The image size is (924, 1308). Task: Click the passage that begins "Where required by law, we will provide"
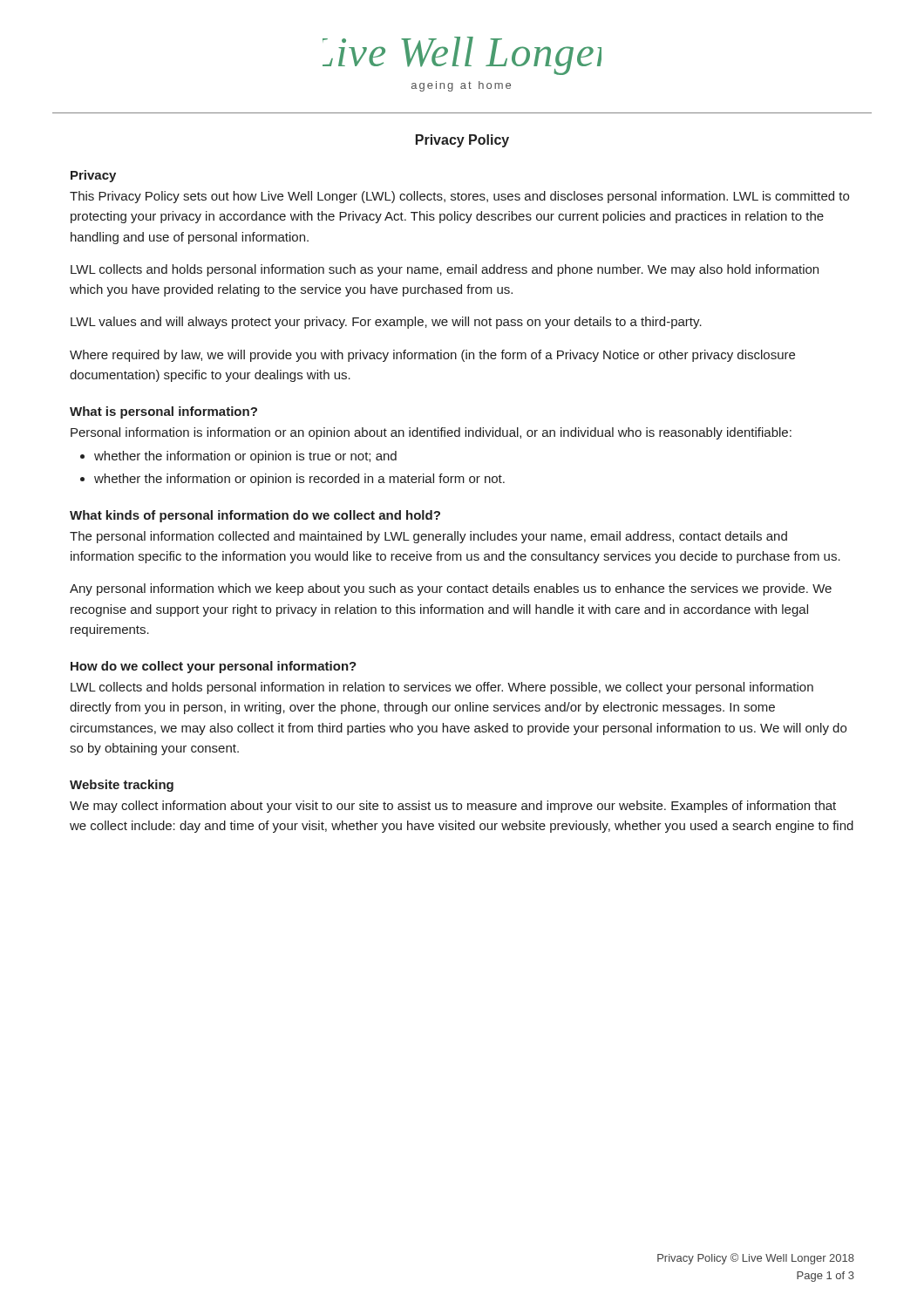click(x=433, y=364)
